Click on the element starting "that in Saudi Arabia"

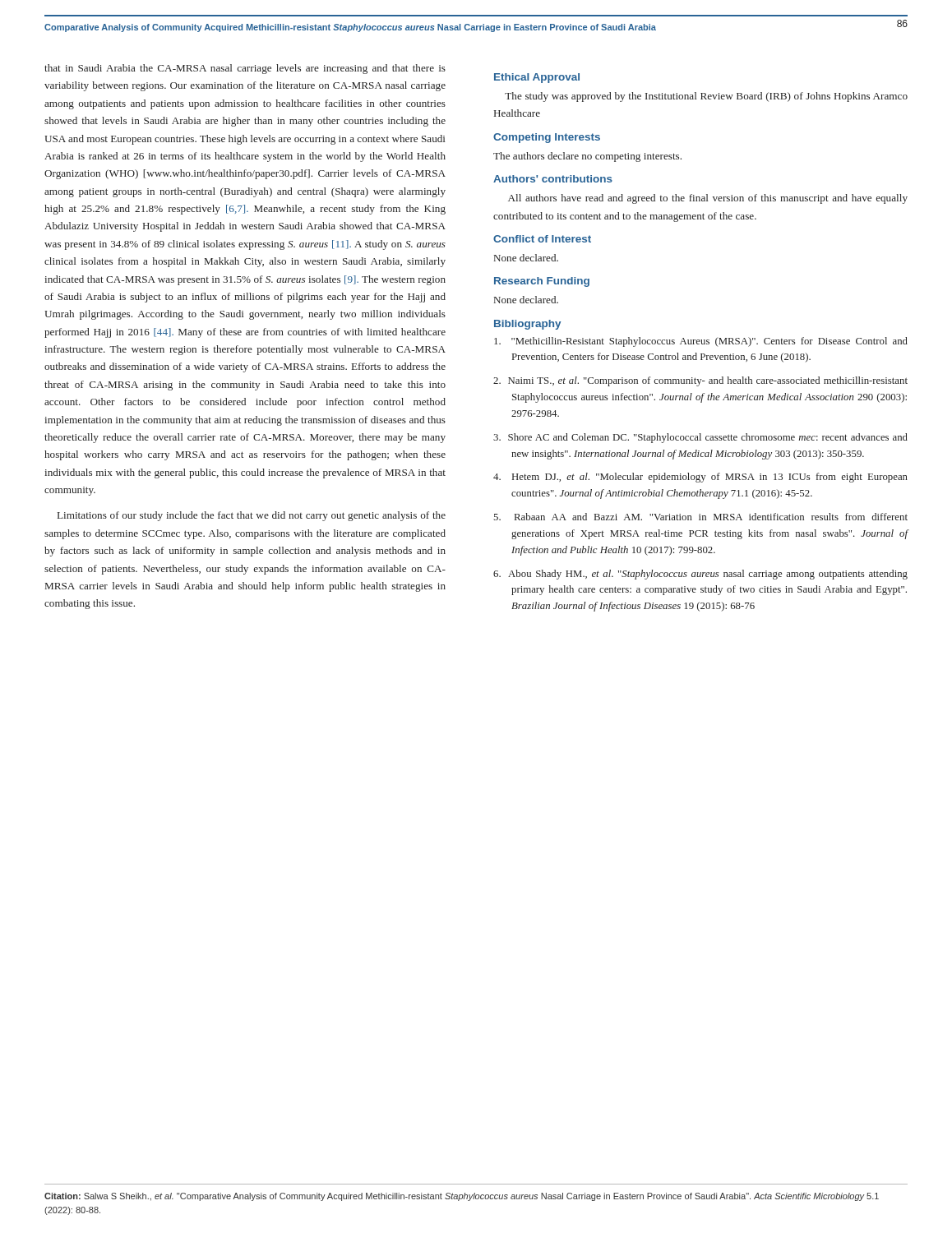[245, 279]
